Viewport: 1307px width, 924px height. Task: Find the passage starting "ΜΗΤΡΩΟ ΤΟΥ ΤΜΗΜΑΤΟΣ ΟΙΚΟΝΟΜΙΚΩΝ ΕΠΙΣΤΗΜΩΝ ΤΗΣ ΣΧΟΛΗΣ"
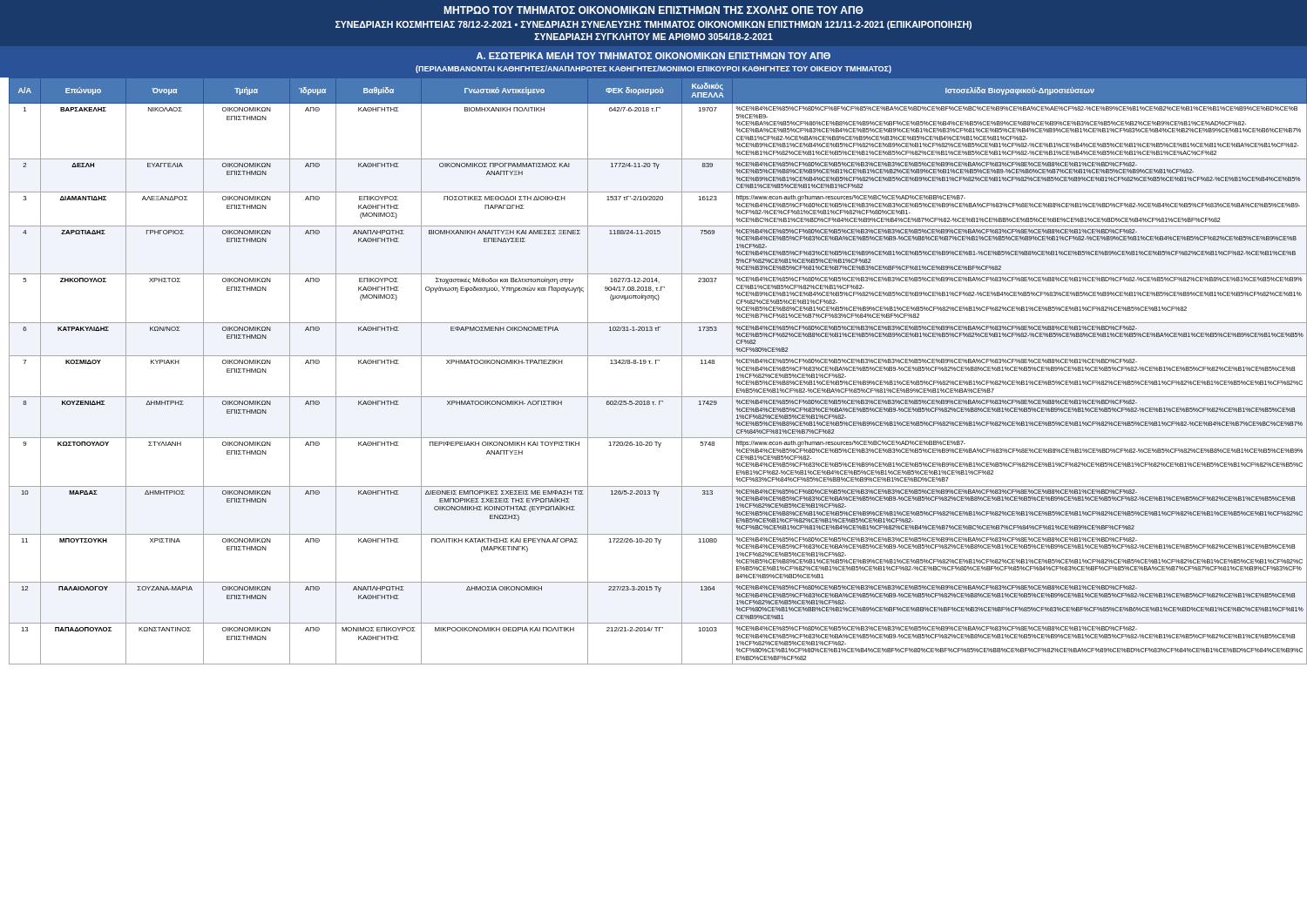pos(654,24)
